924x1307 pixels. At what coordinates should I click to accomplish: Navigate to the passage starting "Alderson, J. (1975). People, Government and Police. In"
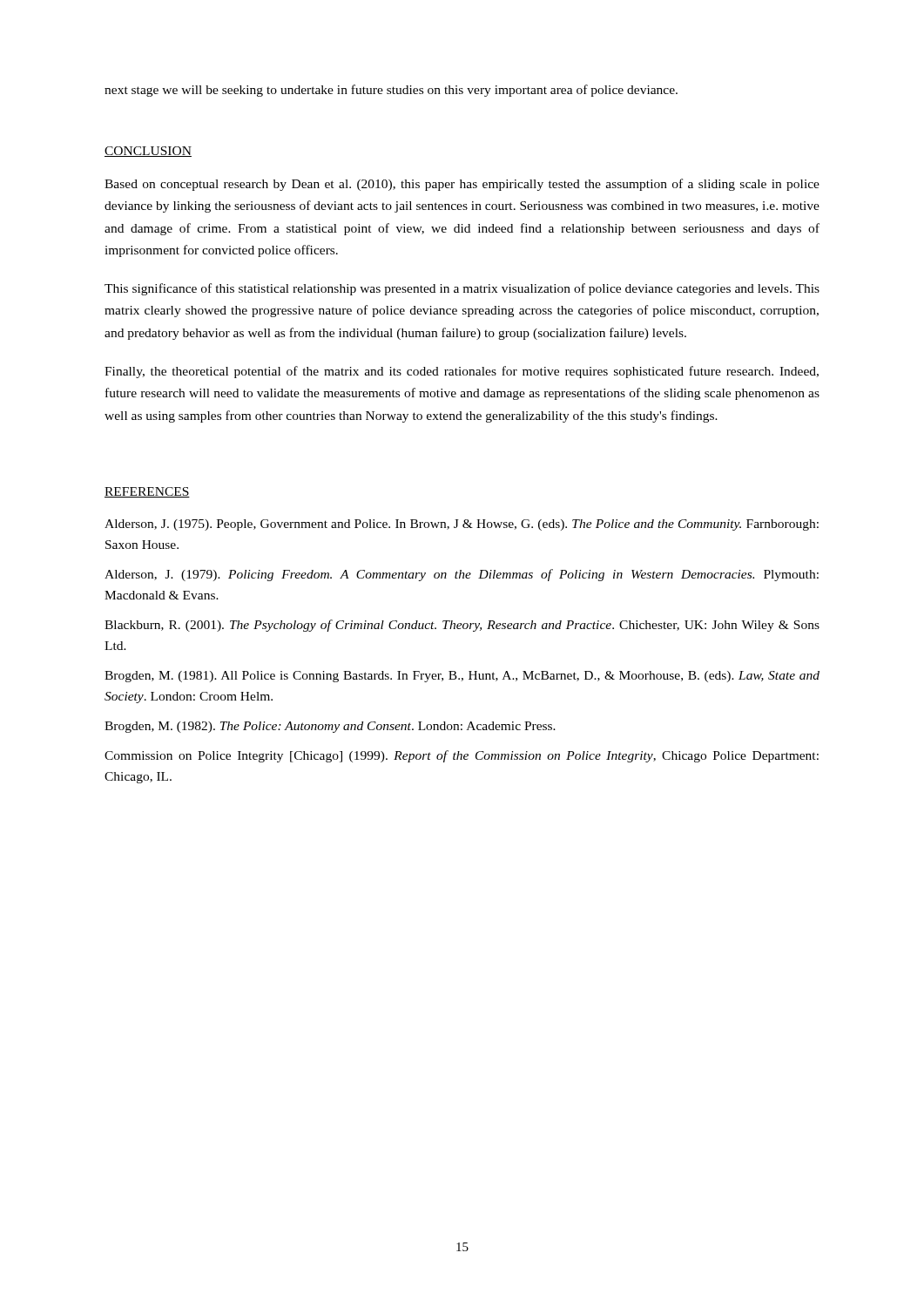(462, 534)
